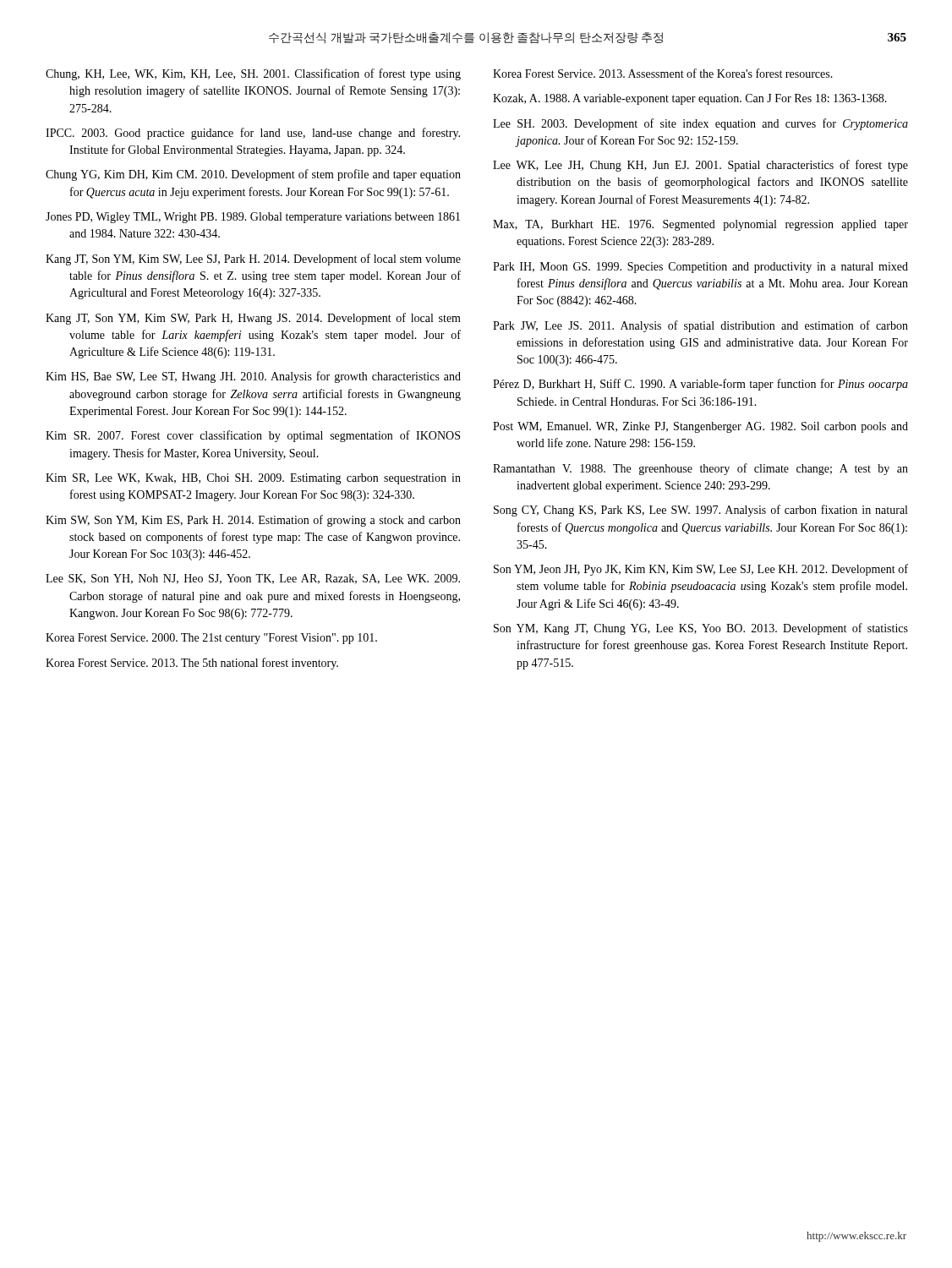Point to the region starting "Ramantathan V. 1988. The greenhouse theory of climate"
The width and height of the screenshot is (952, 1268).
(x=700, y=478)
